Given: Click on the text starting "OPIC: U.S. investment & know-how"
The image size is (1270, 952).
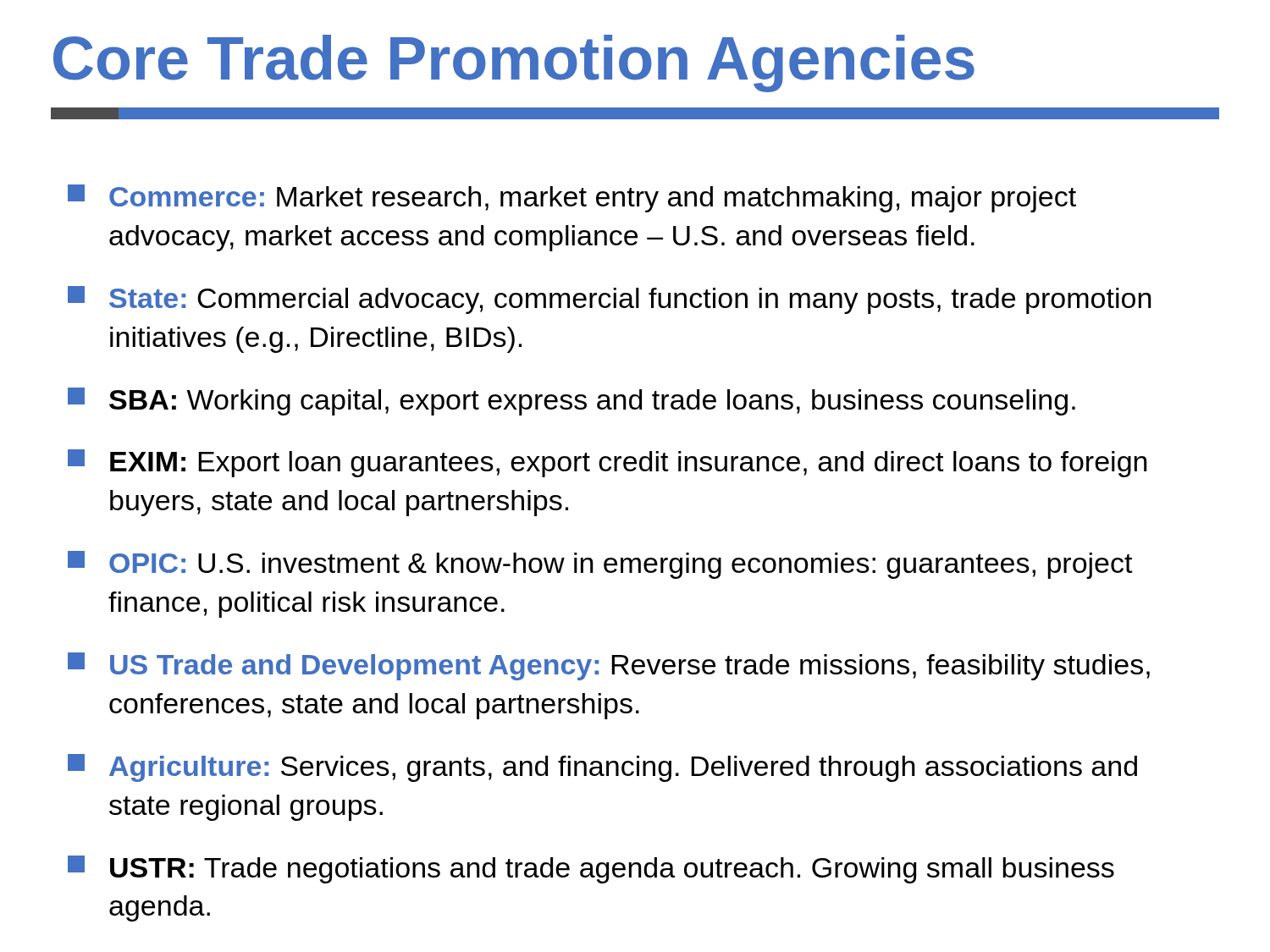Looking at the screenshot, I should 635,583.
